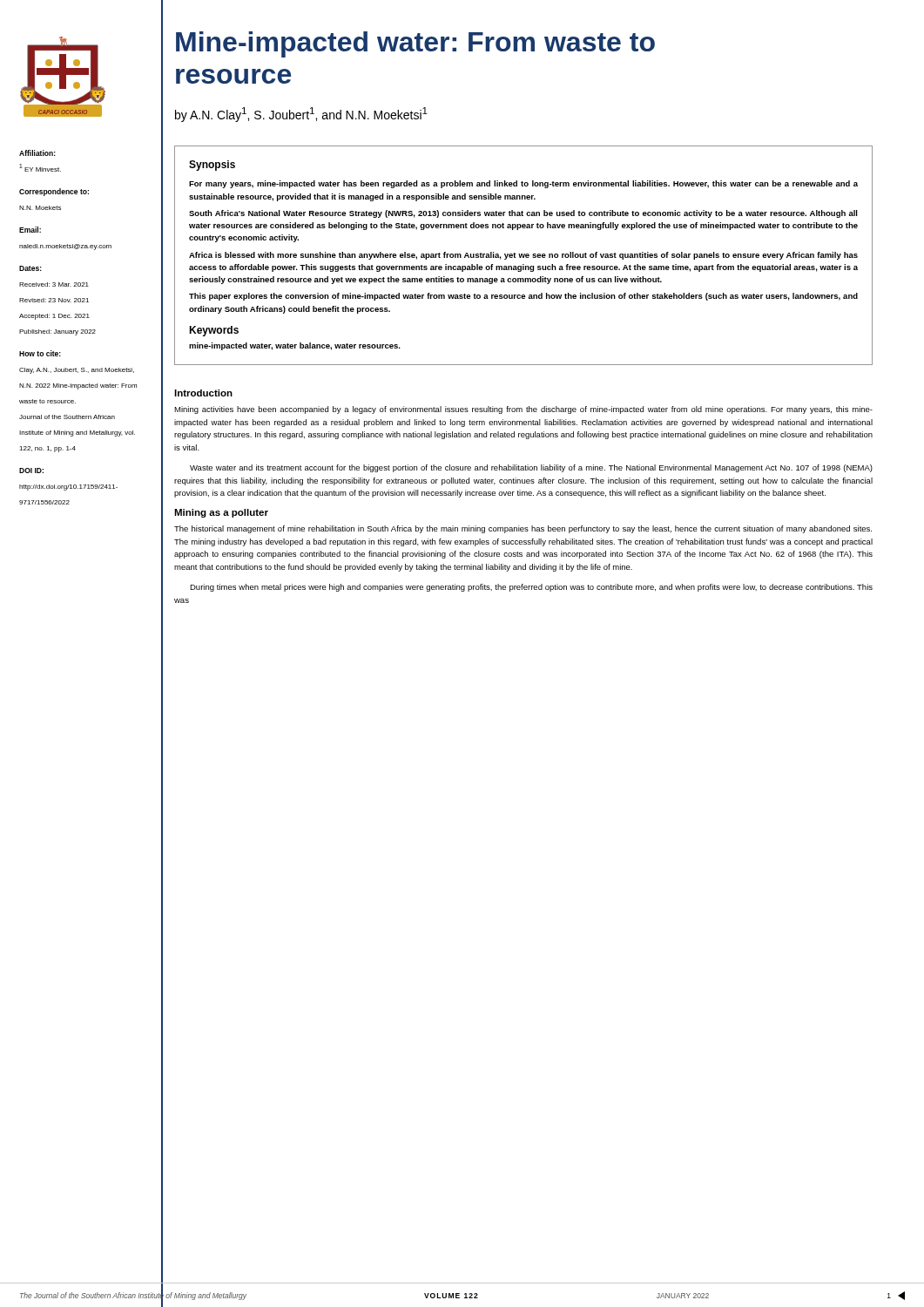924x1307 pixels.
Task: Locate the element starting "Email: naledi.n.moeketsi@za.ey.com"
Action: point(79,238)
